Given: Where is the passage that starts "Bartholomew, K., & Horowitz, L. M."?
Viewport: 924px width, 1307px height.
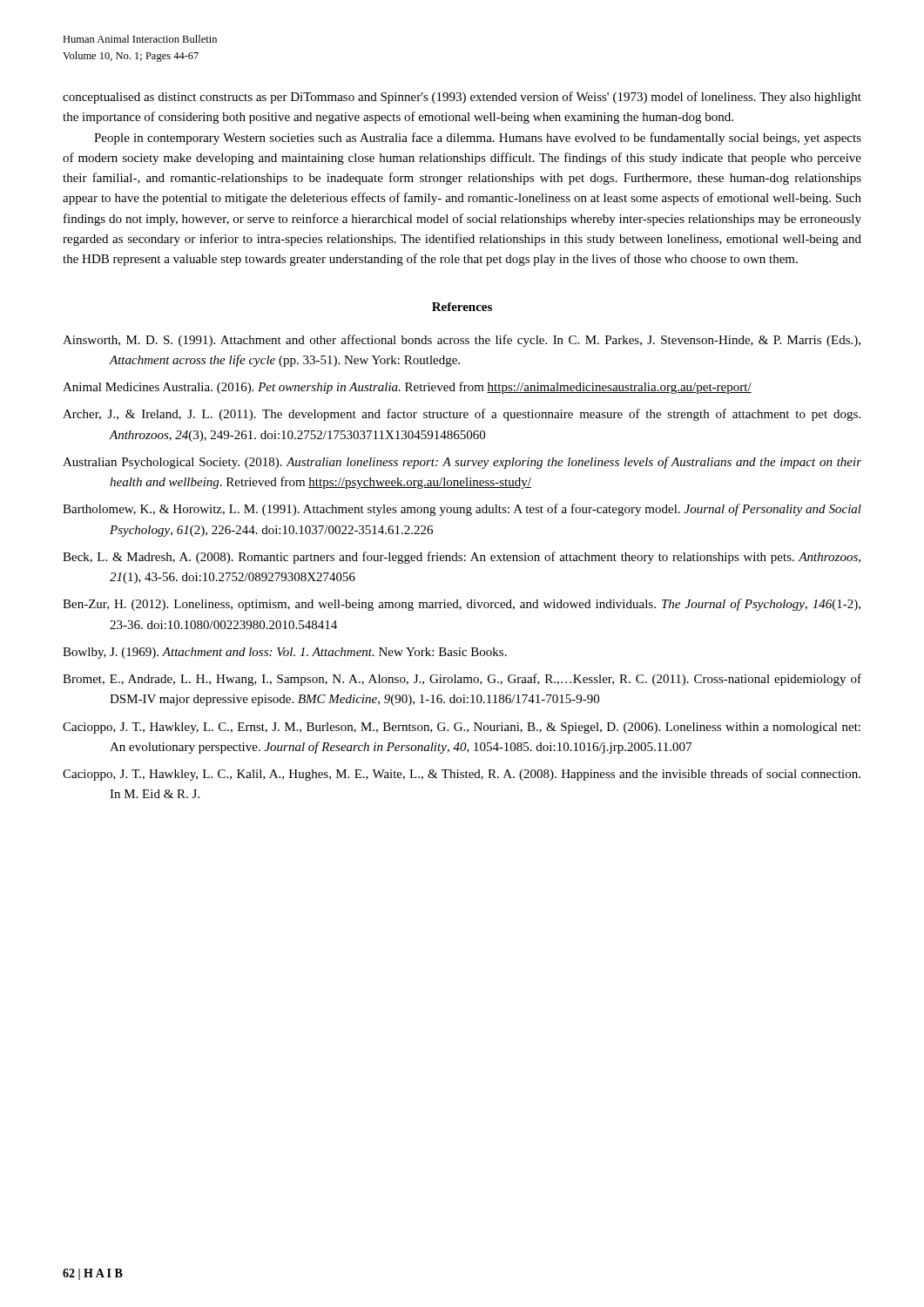Looking at the screenshot, I should [x=462, y=519].
